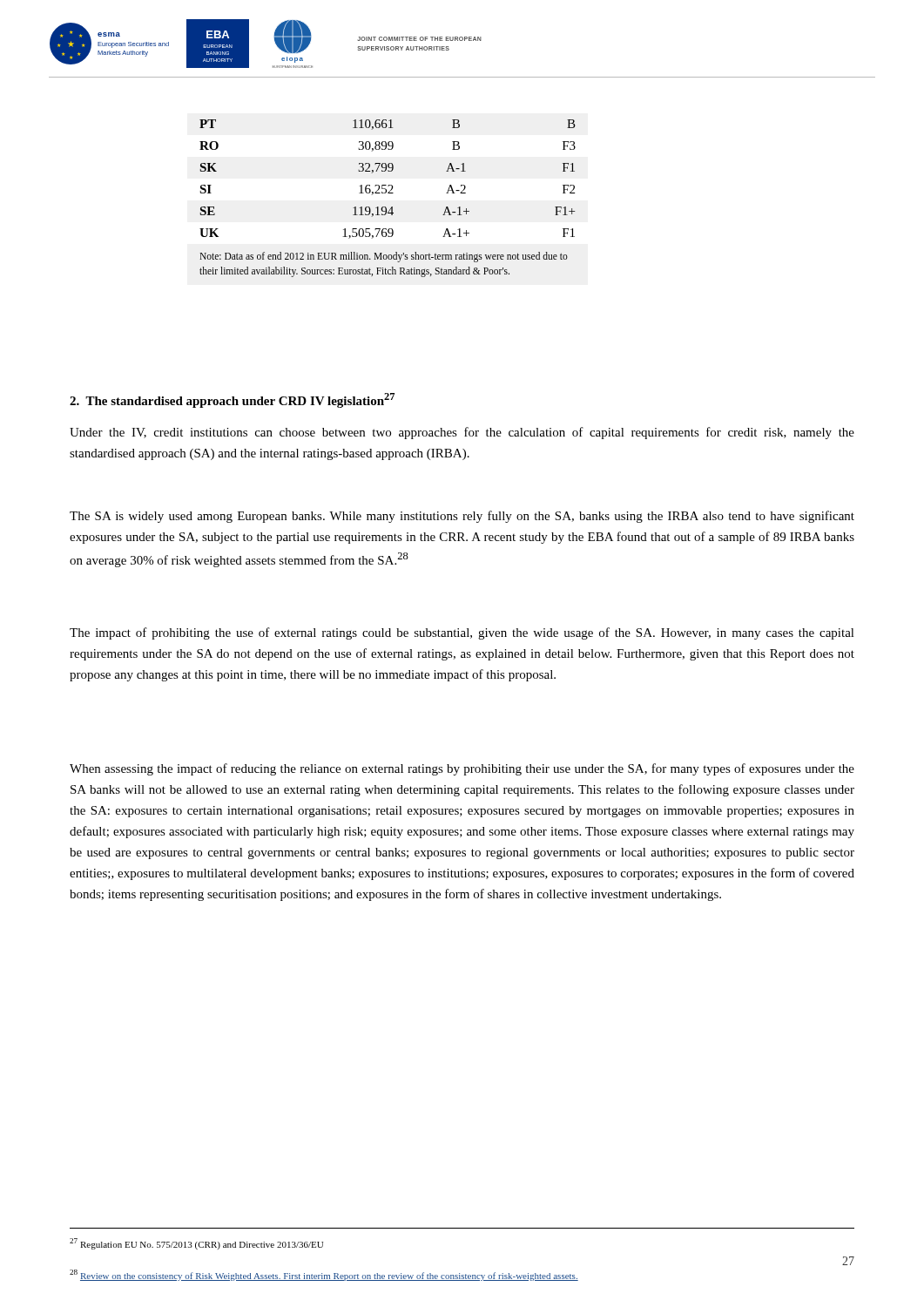Screen dimensions: 1307x924
Task: Select the text block containing "The SA is widely"
Action: tap(462, 538)
